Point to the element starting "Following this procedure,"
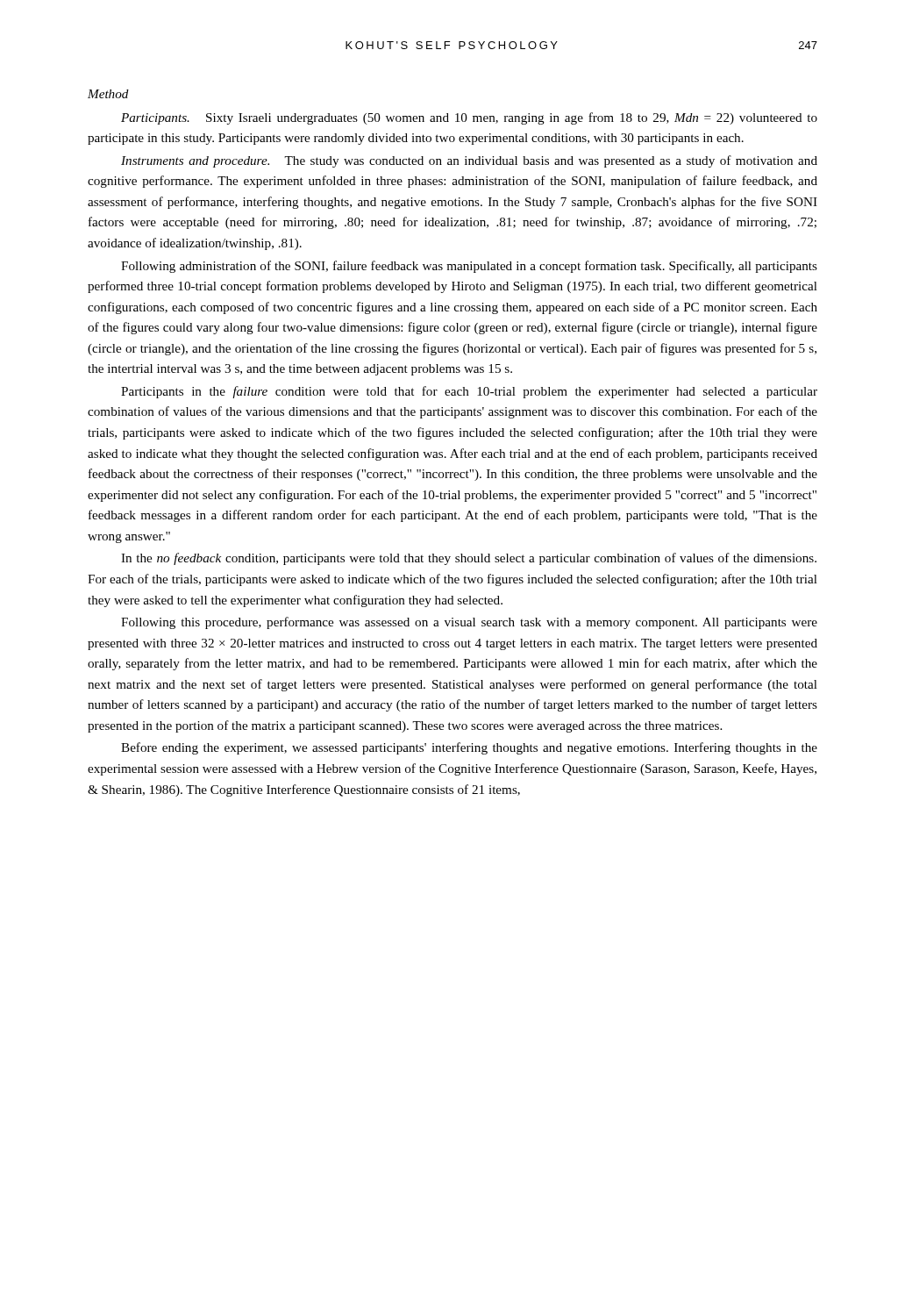 tap(452, 673)
